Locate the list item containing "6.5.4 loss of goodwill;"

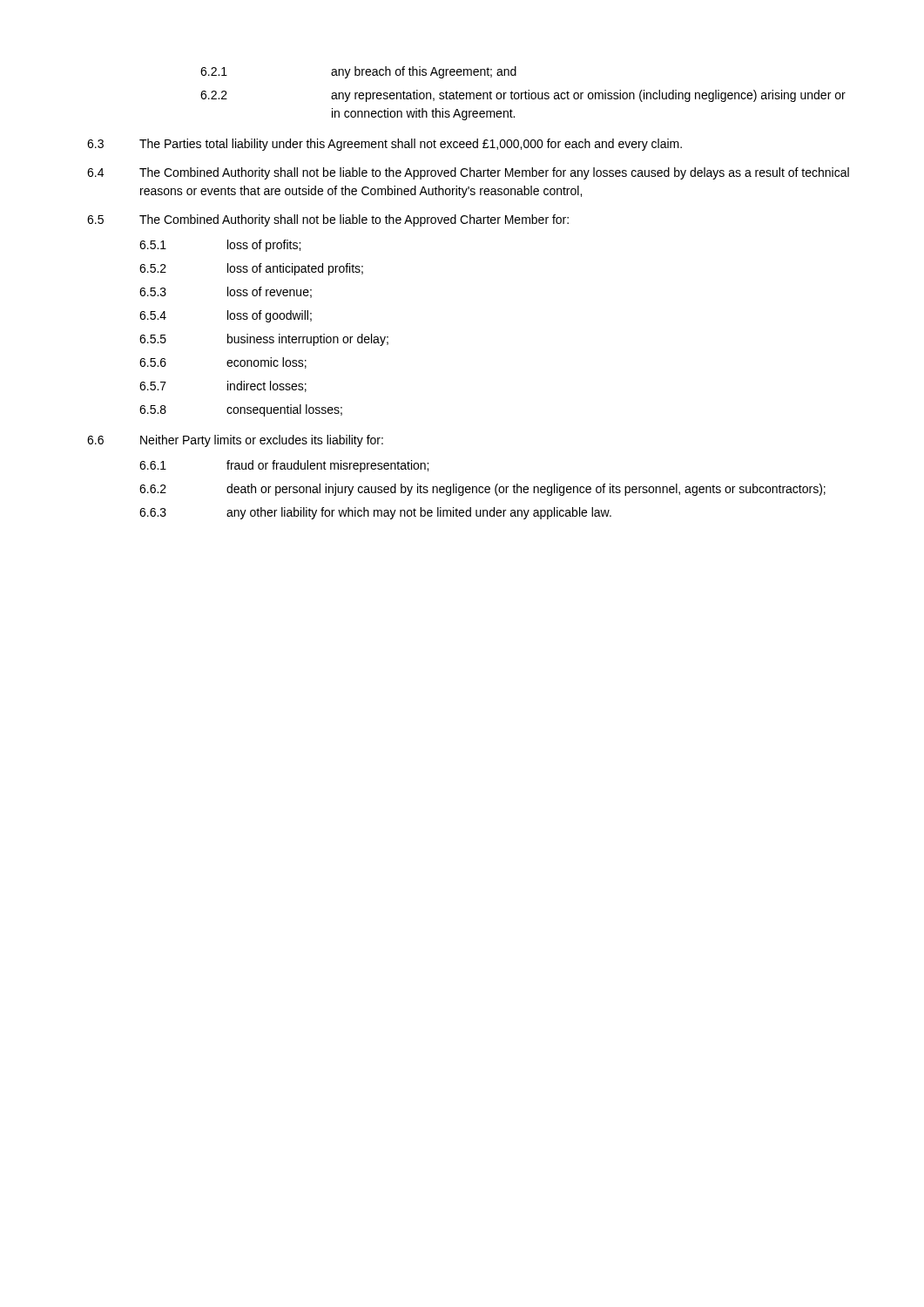[x=226, y=316]
